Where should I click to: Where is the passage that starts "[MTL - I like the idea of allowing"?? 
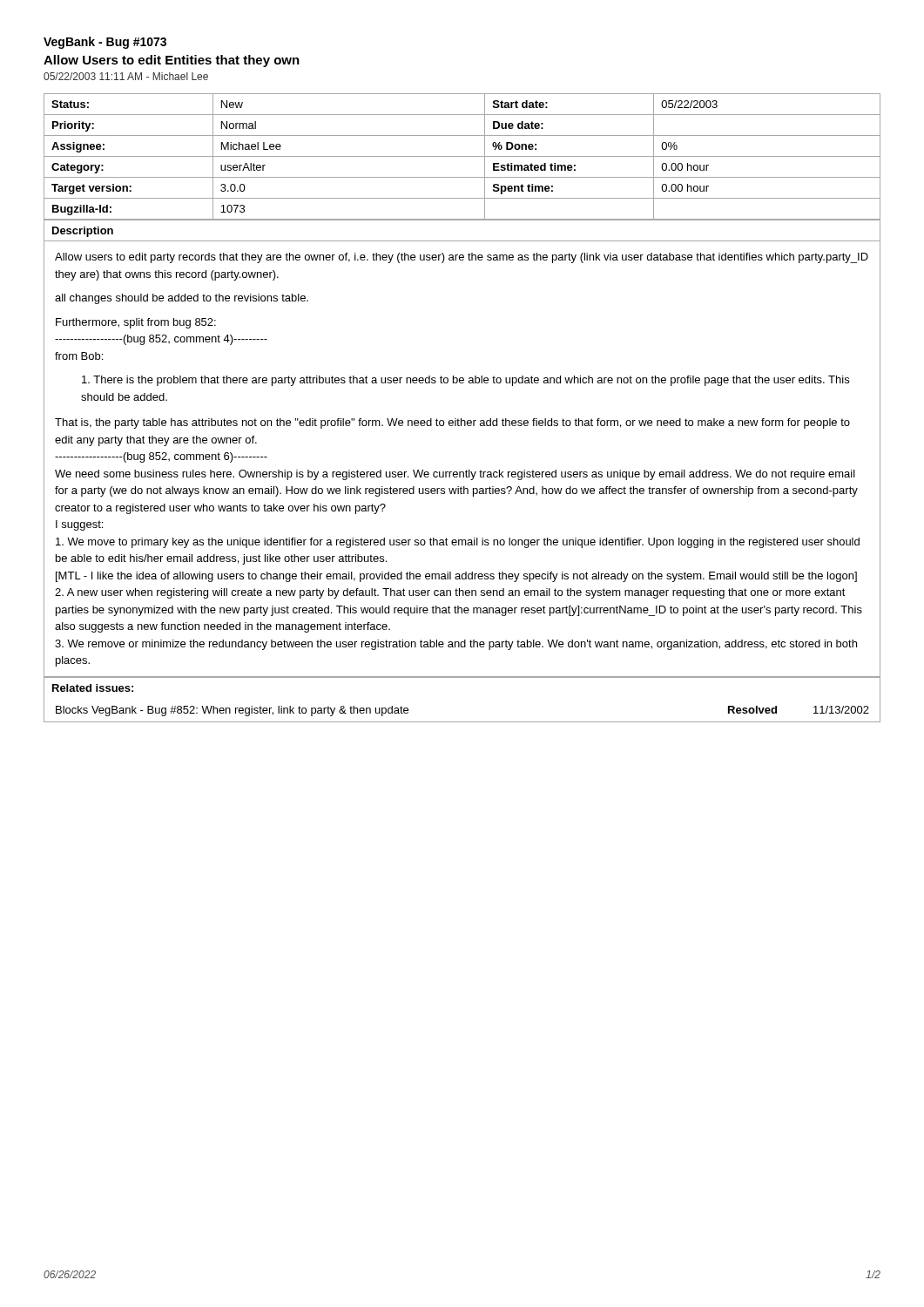(462, 575)
